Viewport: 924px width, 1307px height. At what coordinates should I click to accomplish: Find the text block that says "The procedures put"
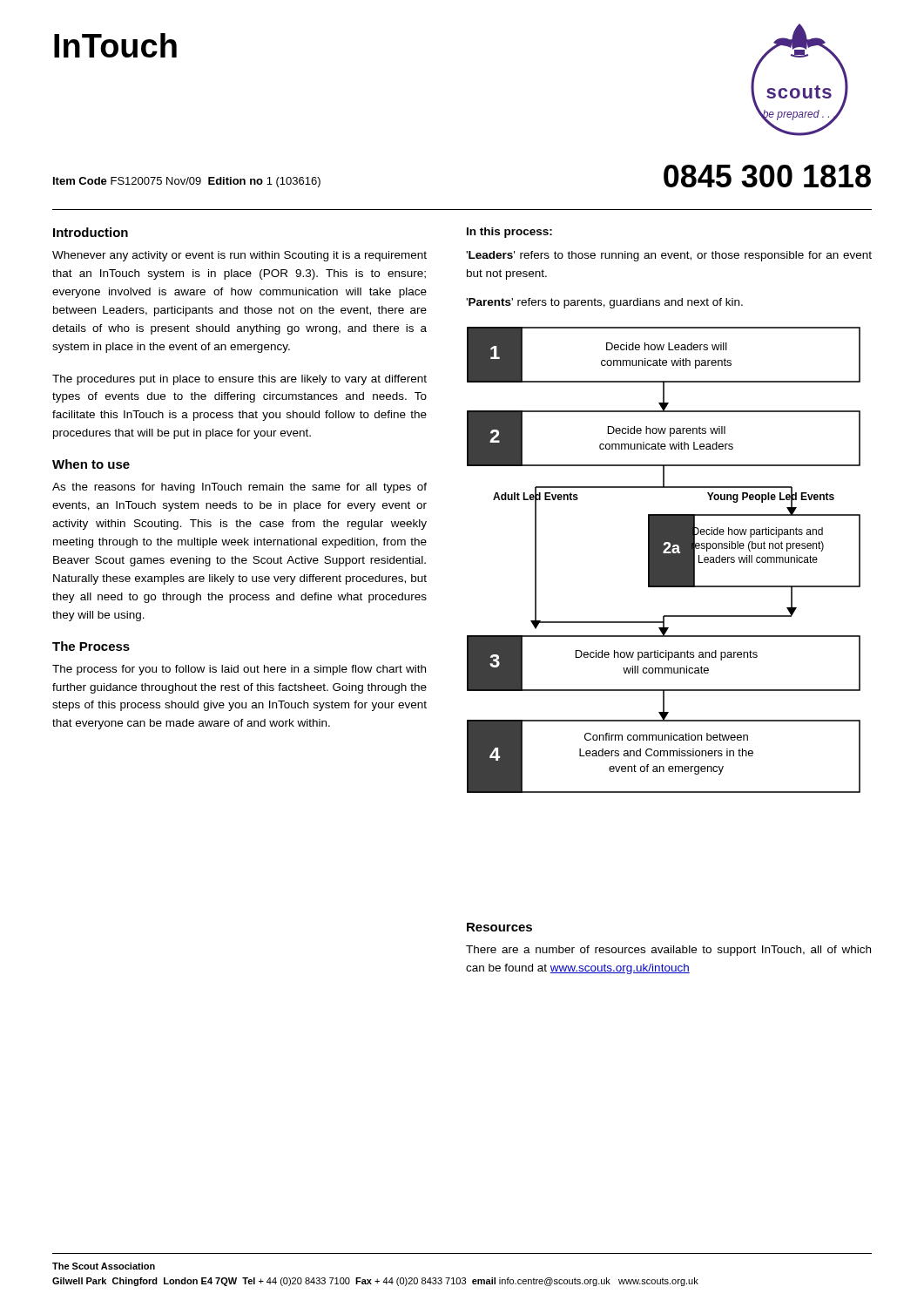[240, 406]
